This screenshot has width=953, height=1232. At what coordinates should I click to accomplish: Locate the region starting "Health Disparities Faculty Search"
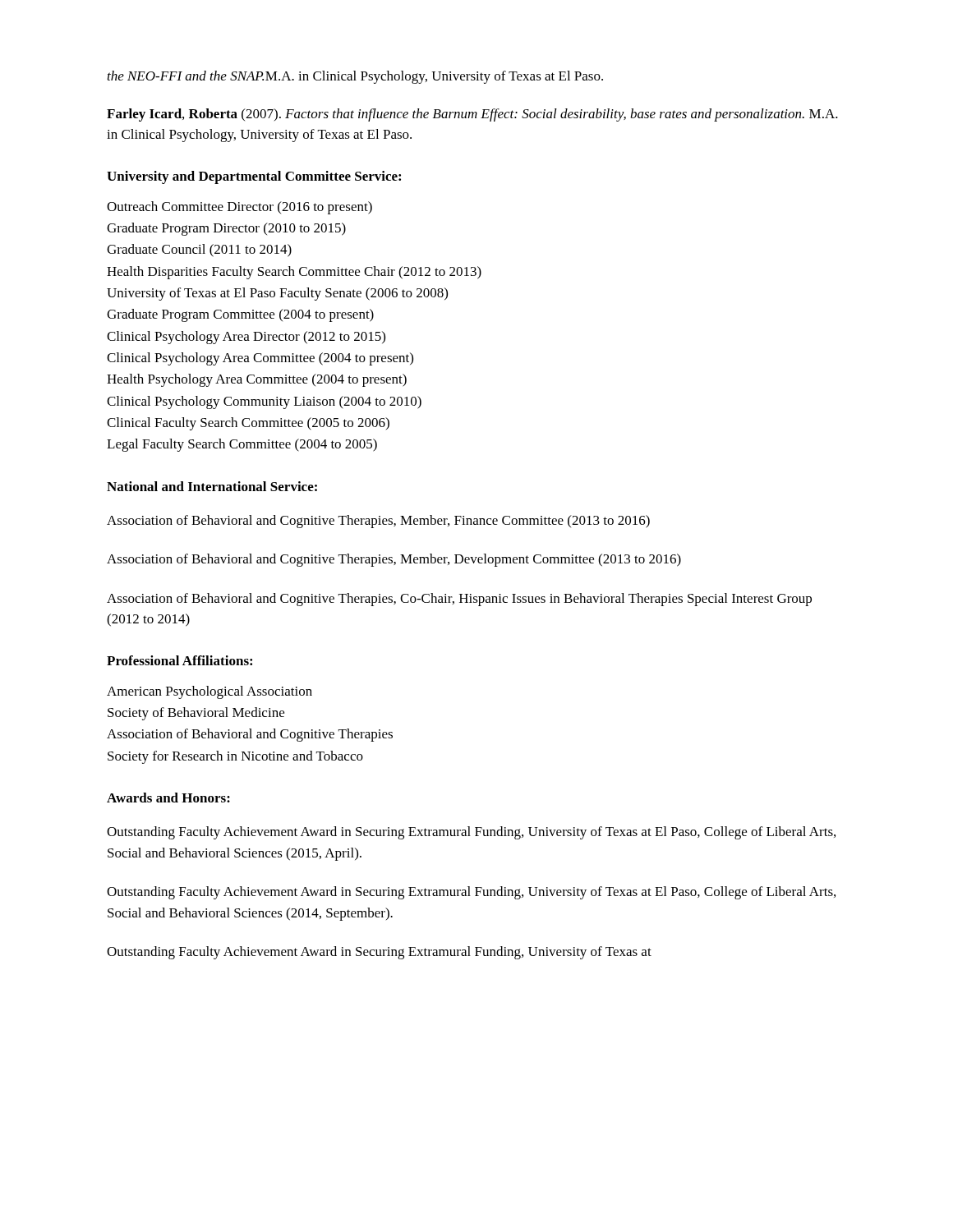click(x=294, y=271)
